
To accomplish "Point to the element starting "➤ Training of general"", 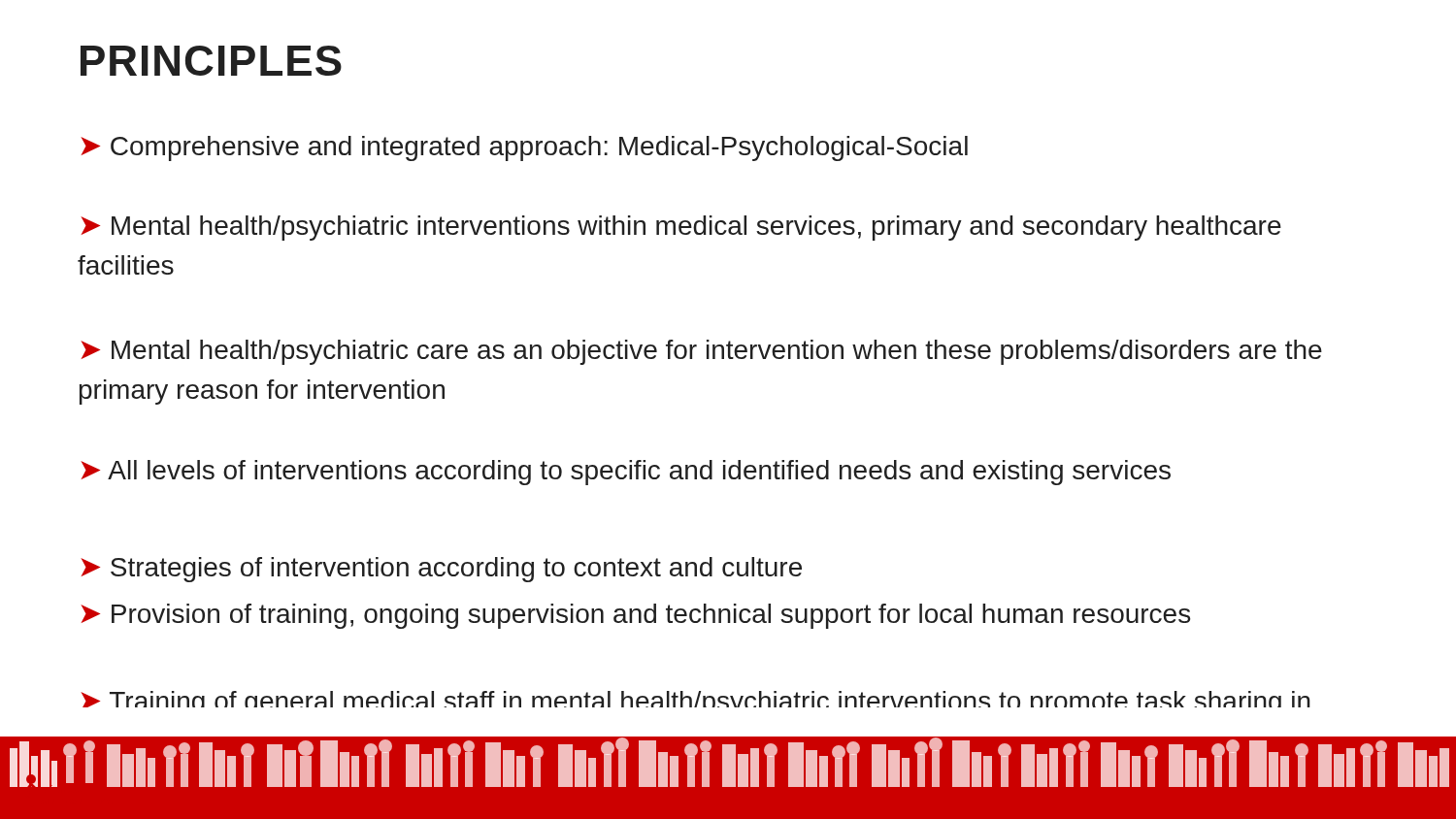I will coord(695,699).
